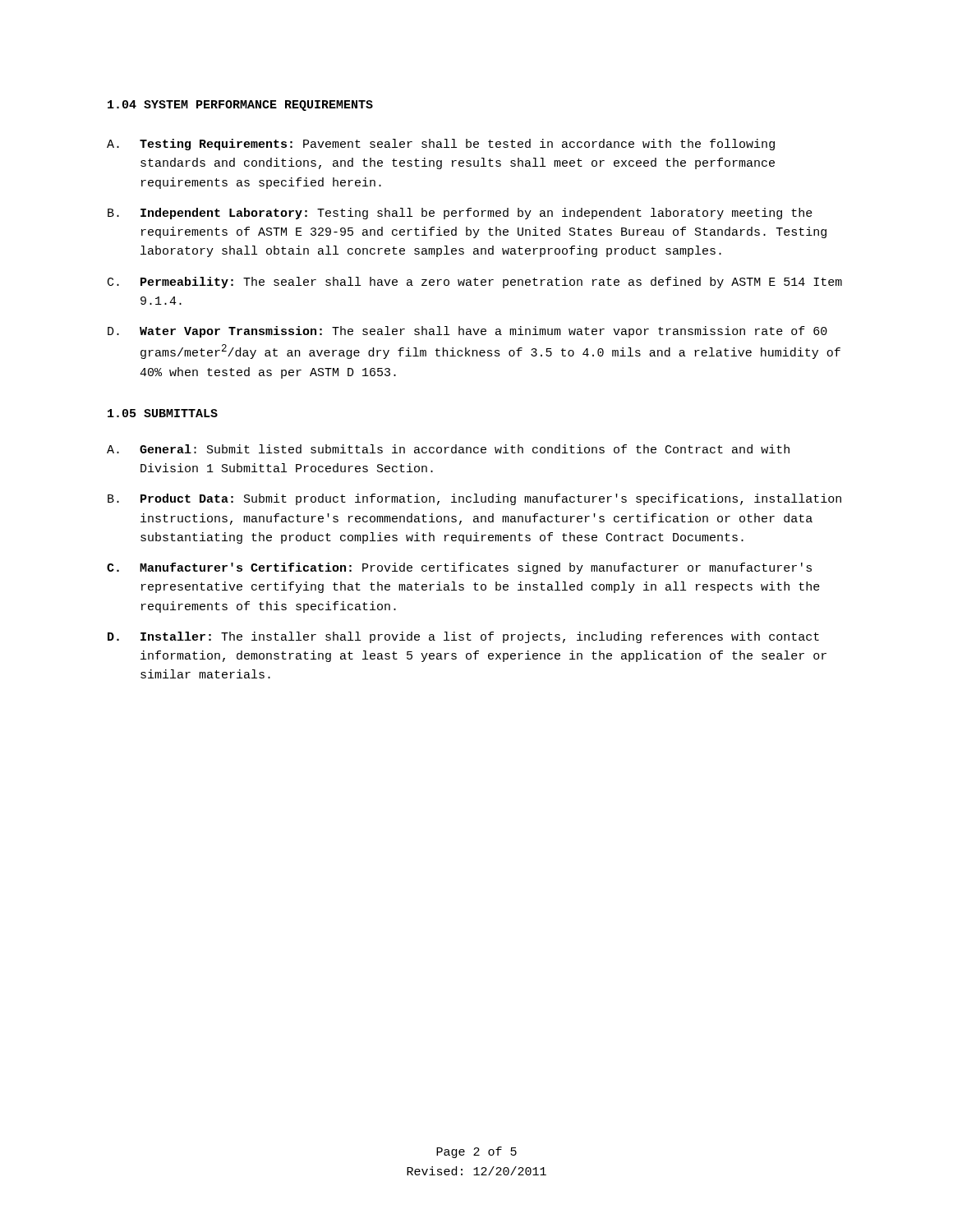Select the text block starting "B. Product Data: Submit product information, including manufacturer's"
The image size is (953, 1232).
click(x=476, y=519)
